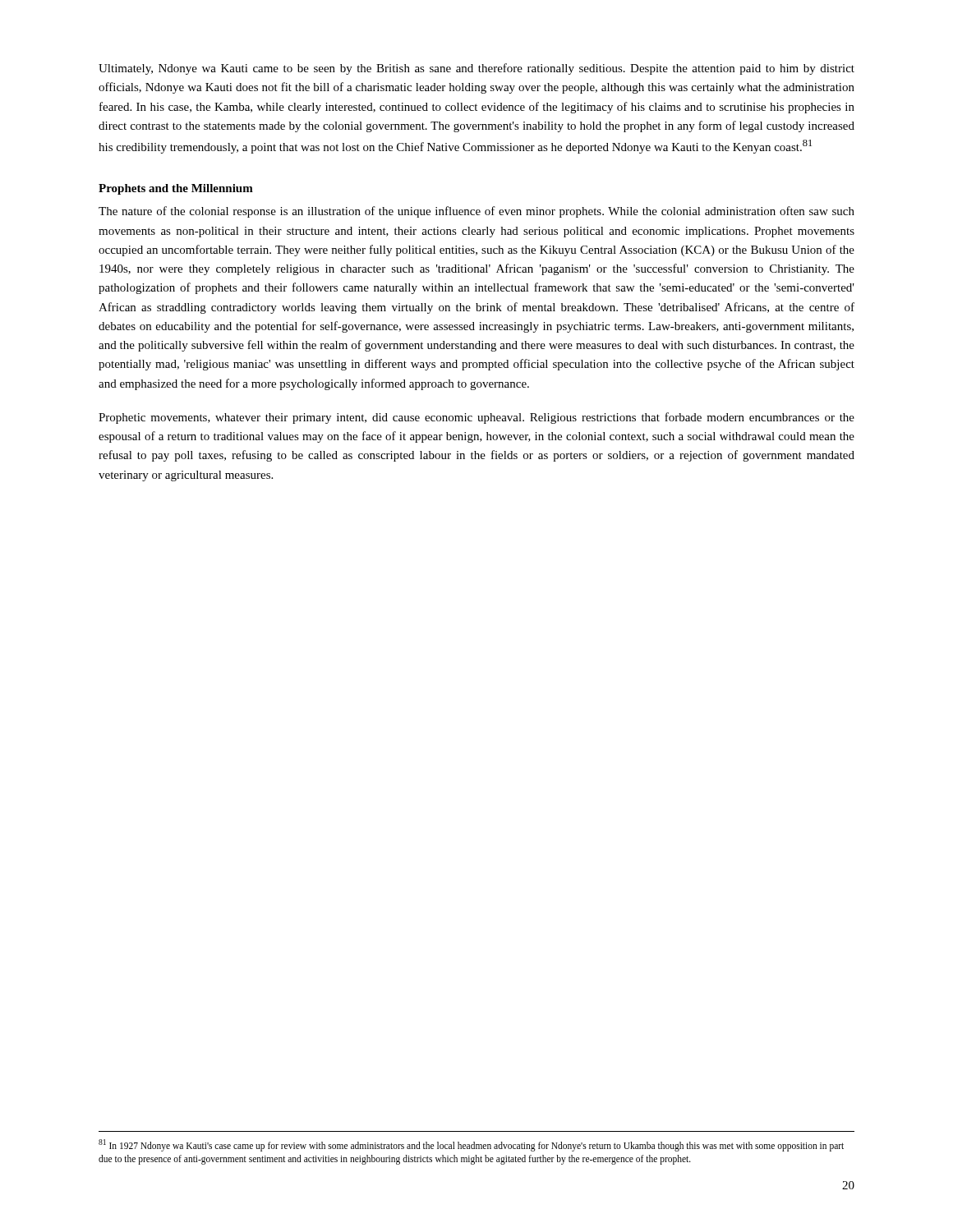Find the footnote that says "81 In 1927 Ndonye wa Kauti's case came"
This screenshot has height=1232, width=953.
click(x=471, y=1151)
